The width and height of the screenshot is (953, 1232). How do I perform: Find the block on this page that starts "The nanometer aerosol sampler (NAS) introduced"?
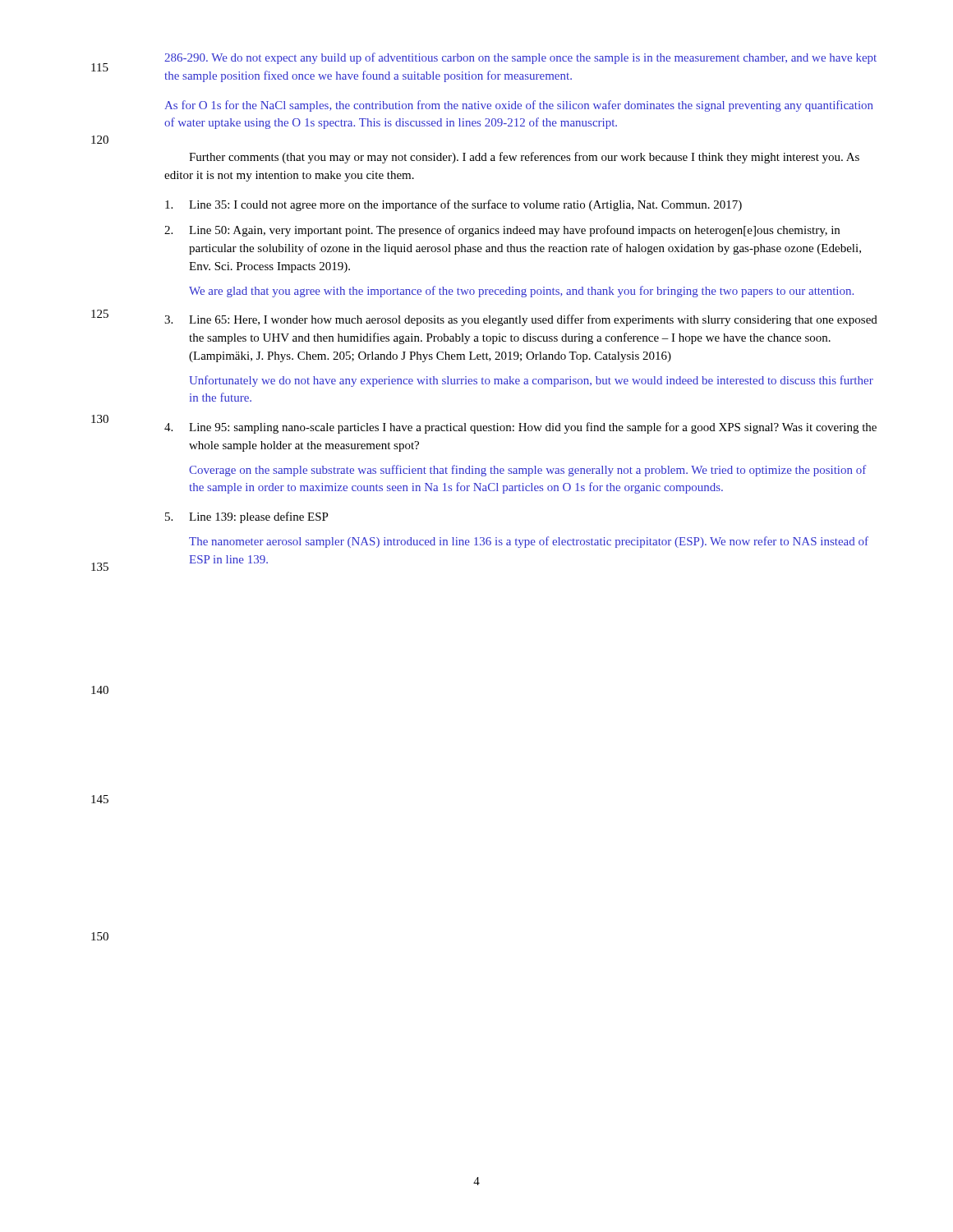529,550
